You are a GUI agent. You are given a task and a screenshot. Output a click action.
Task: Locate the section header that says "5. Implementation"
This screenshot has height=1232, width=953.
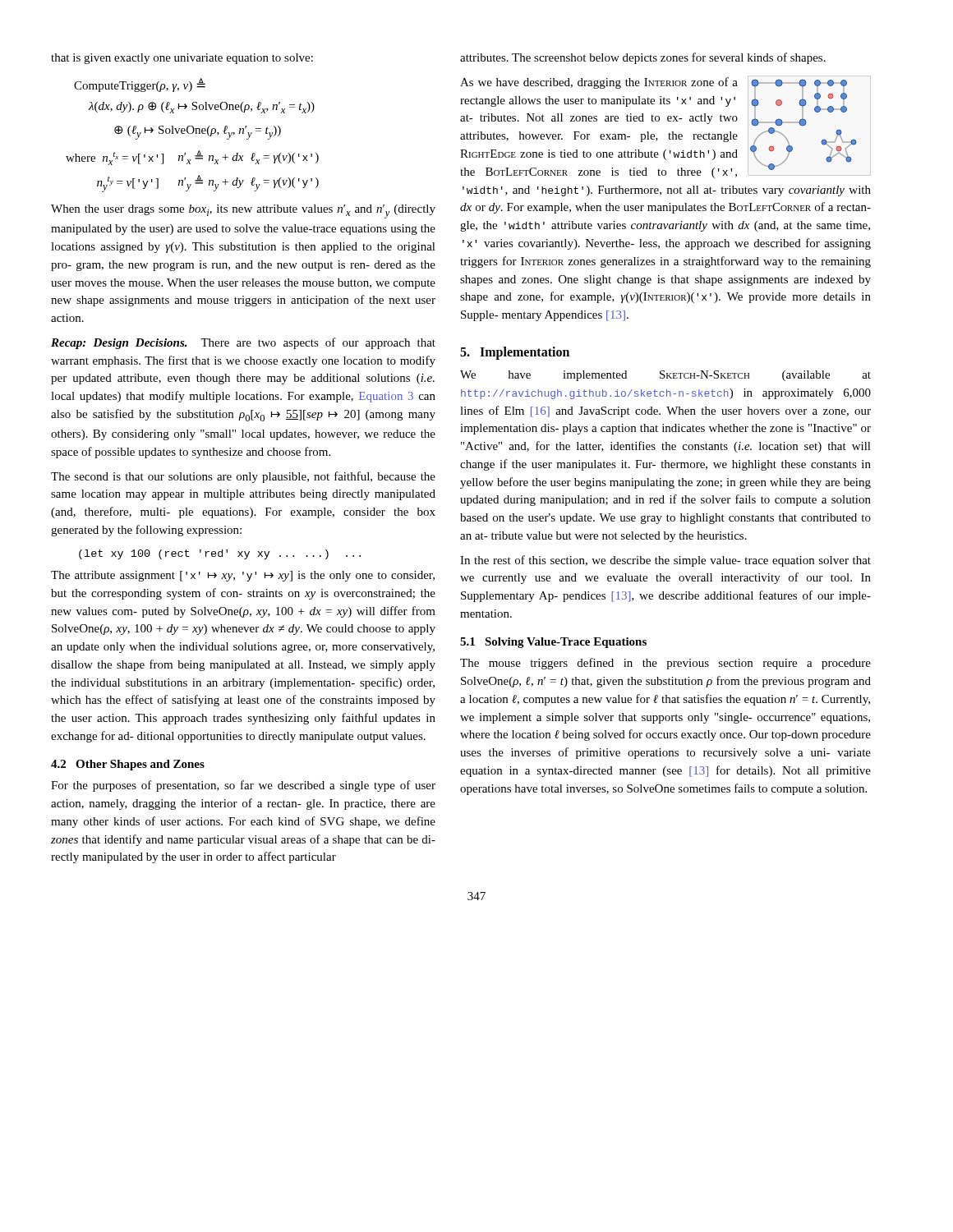[515, 352]
